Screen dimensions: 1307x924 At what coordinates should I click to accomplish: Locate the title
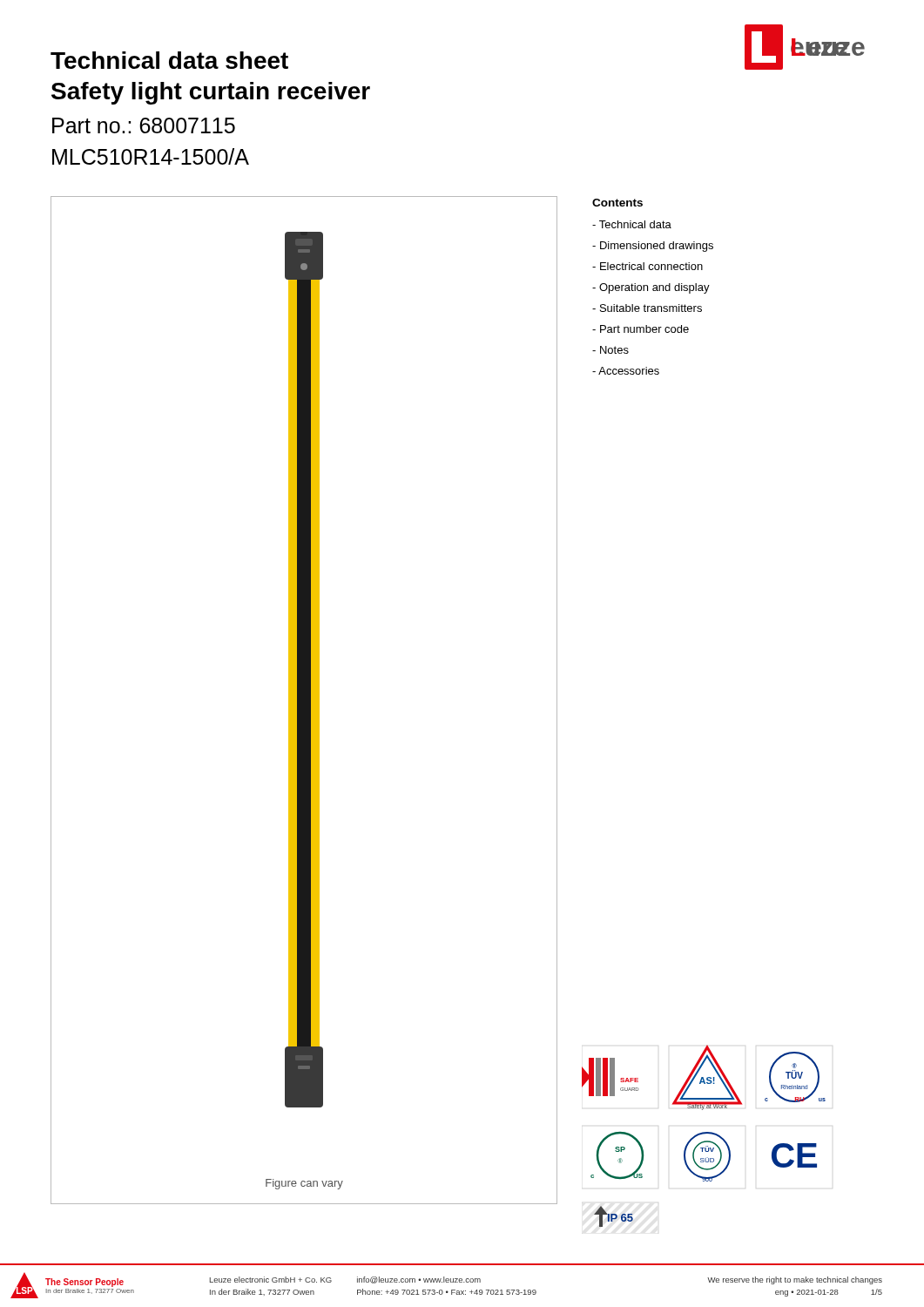(x=294, y=109)
